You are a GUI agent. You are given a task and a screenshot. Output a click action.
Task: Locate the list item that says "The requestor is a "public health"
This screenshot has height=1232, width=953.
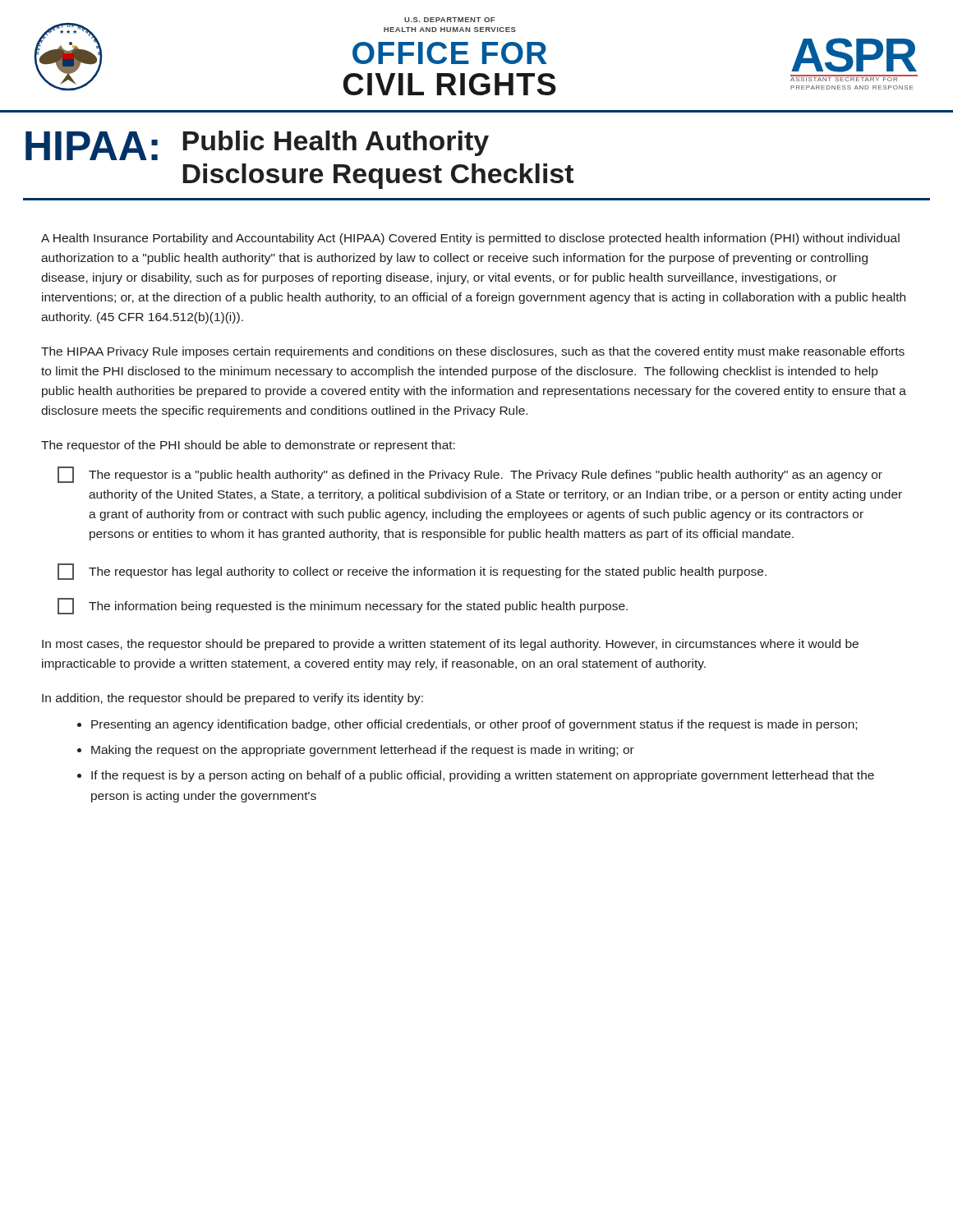pos(485,504)
